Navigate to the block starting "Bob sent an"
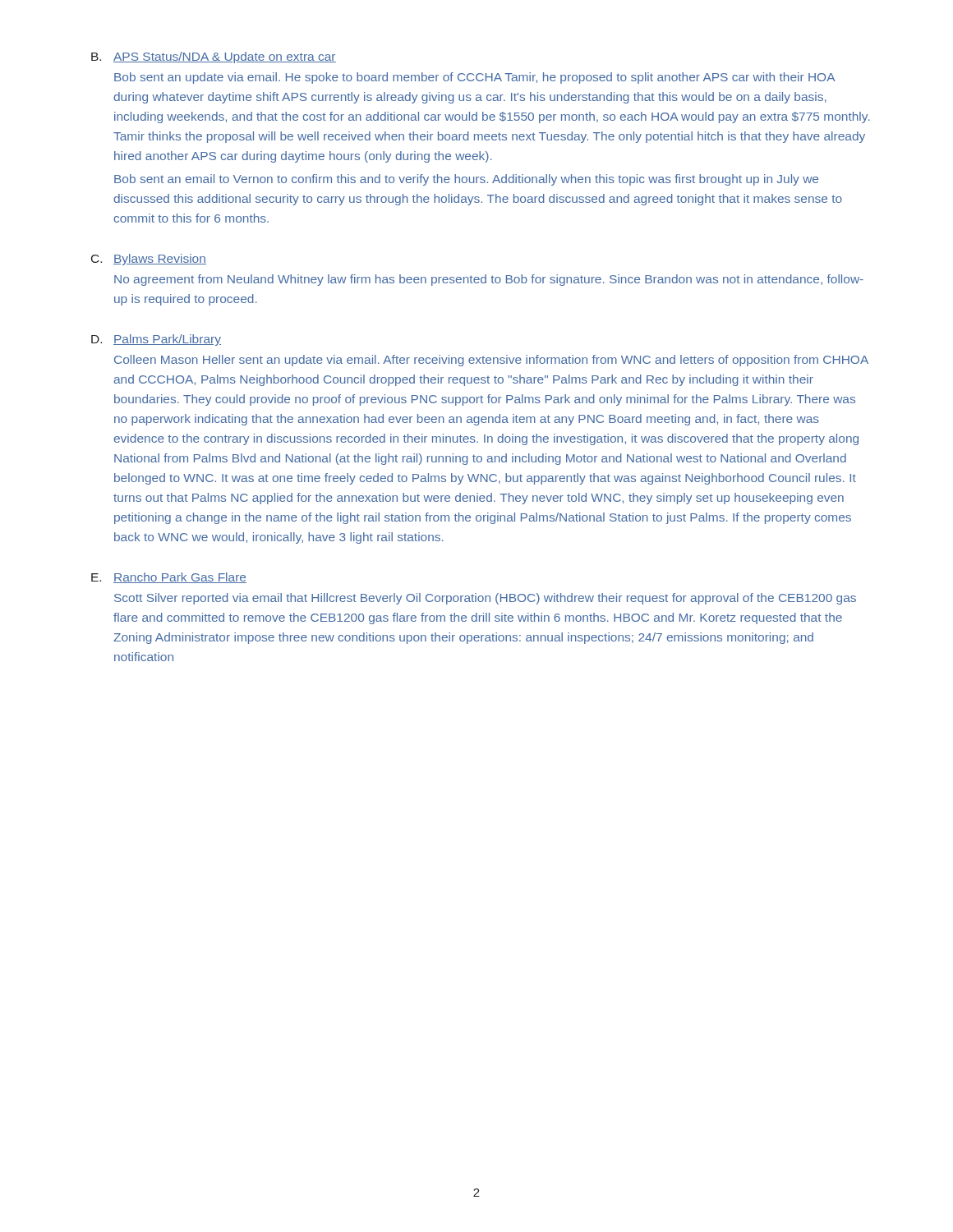The height and width of the screenshot is (1232, 953). pos(492,148)
